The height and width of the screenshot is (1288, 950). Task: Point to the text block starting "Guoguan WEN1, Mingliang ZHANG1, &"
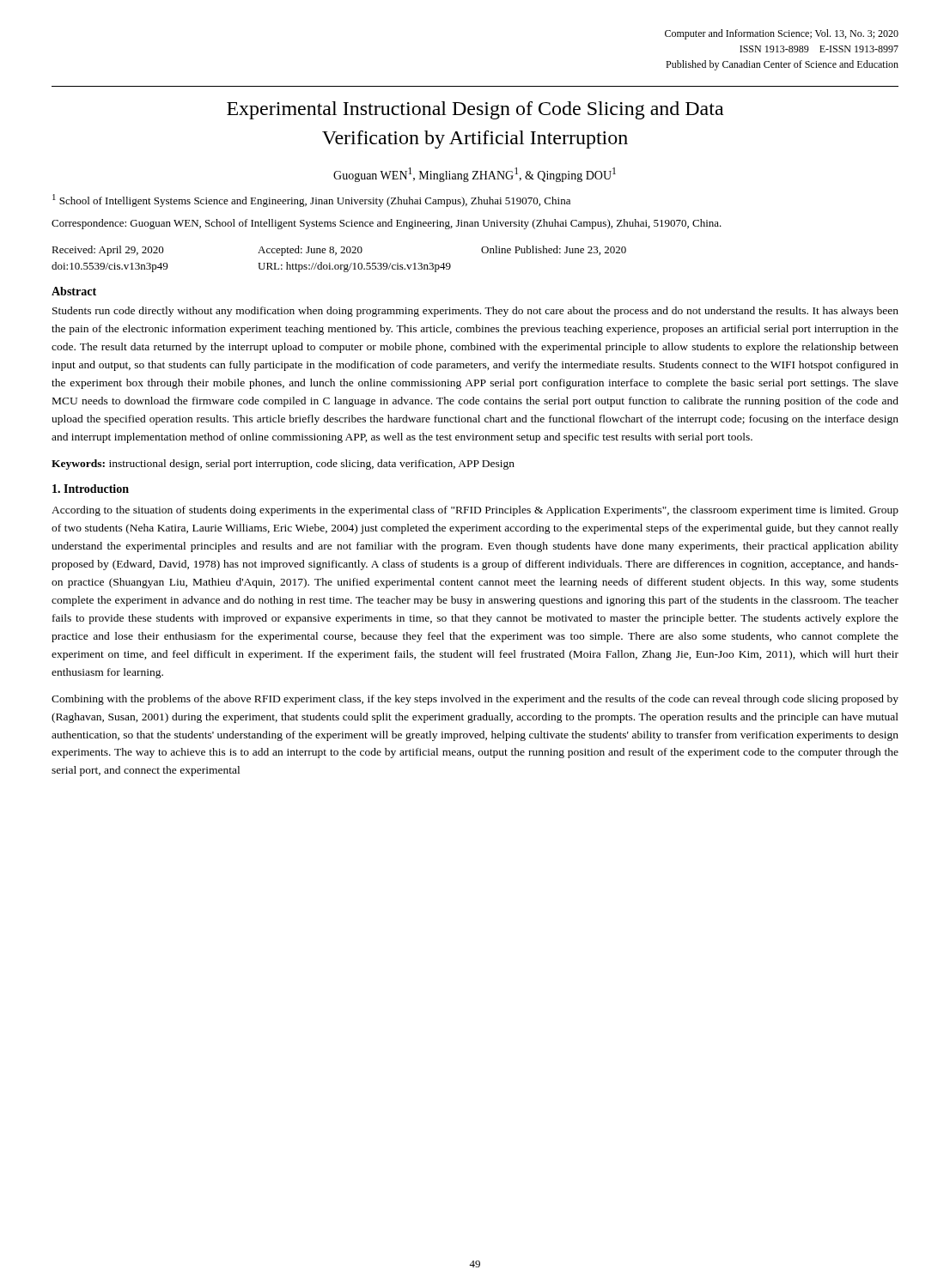[475, 174]
